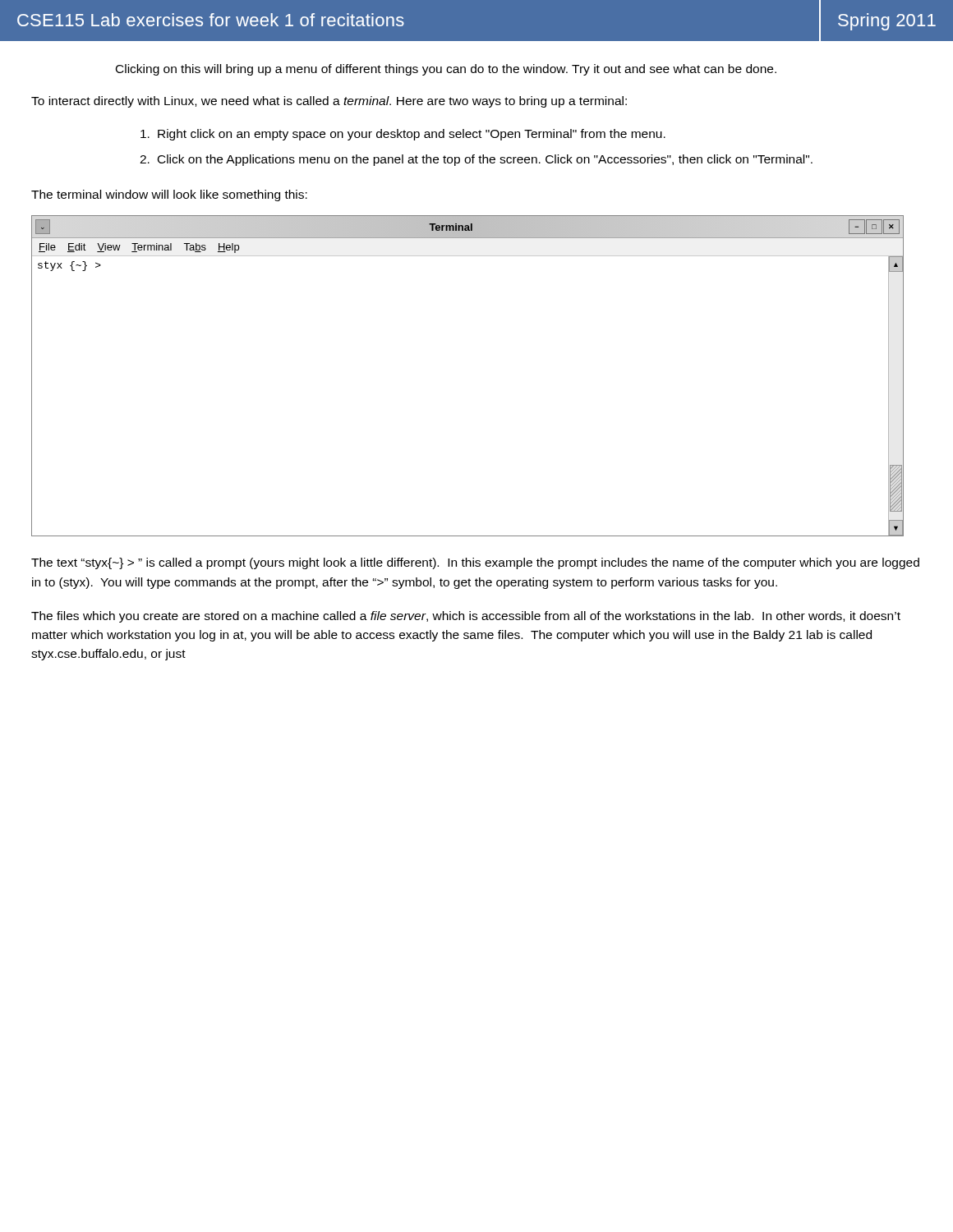Image resolution: width=953 pixels, height=1232 pixels.
Task: Locate the text block starting "The terminal window will look like something"
Action: pos(170,194)
